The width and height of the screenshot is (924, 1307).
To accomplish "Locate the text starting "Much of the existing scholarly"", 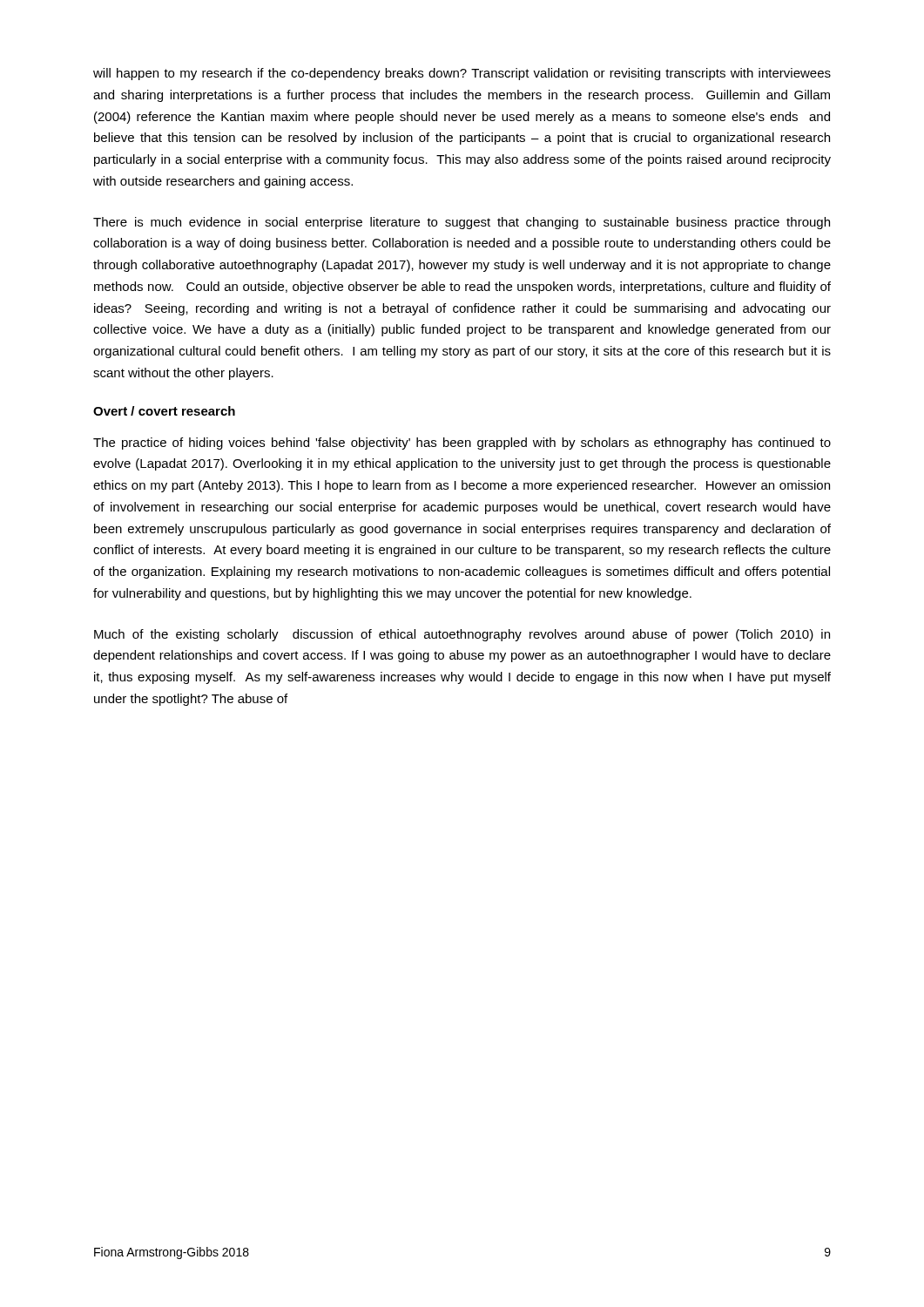I will pos(462,666).
